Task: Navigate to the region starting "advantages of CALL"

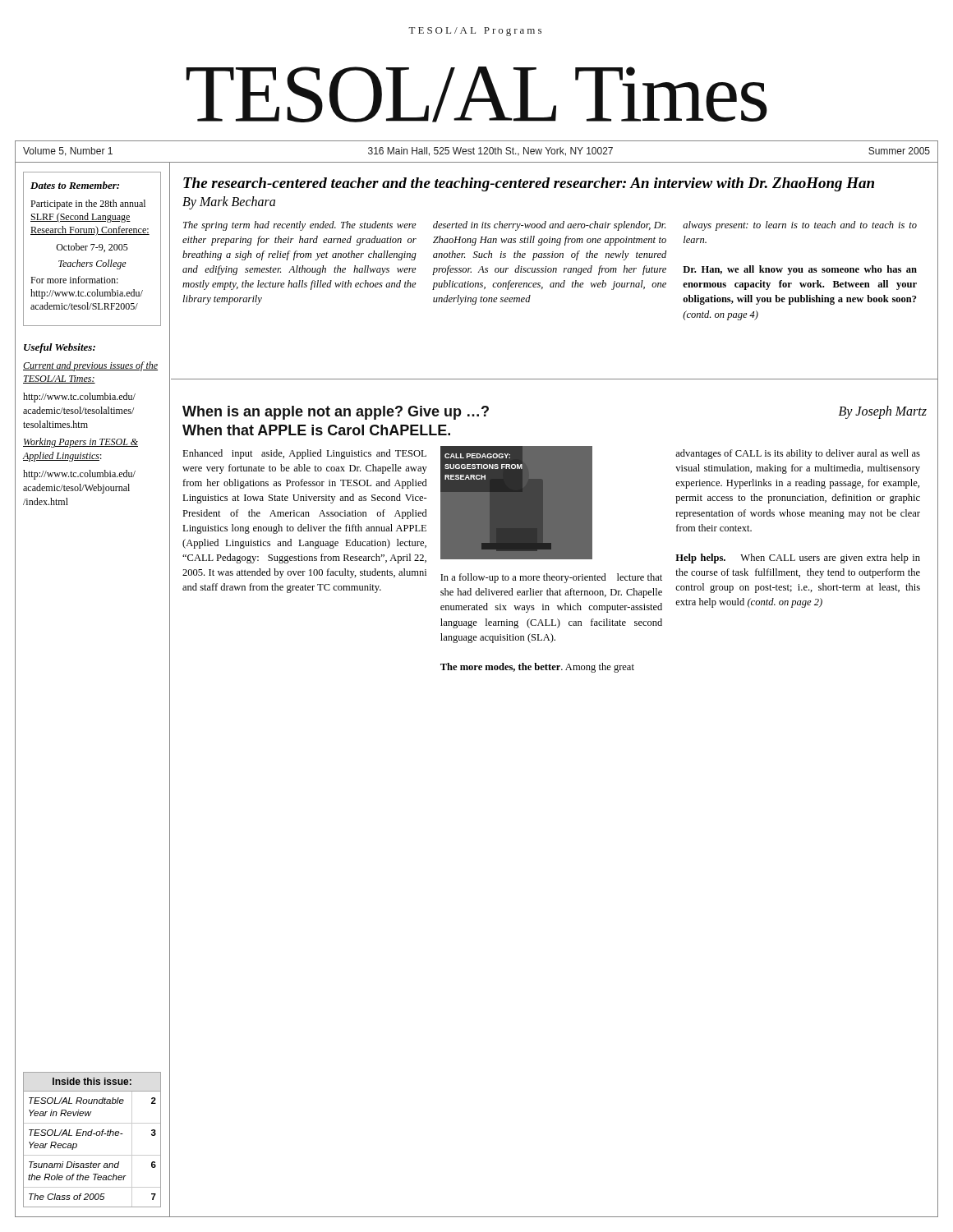Action: coord(798,454)
